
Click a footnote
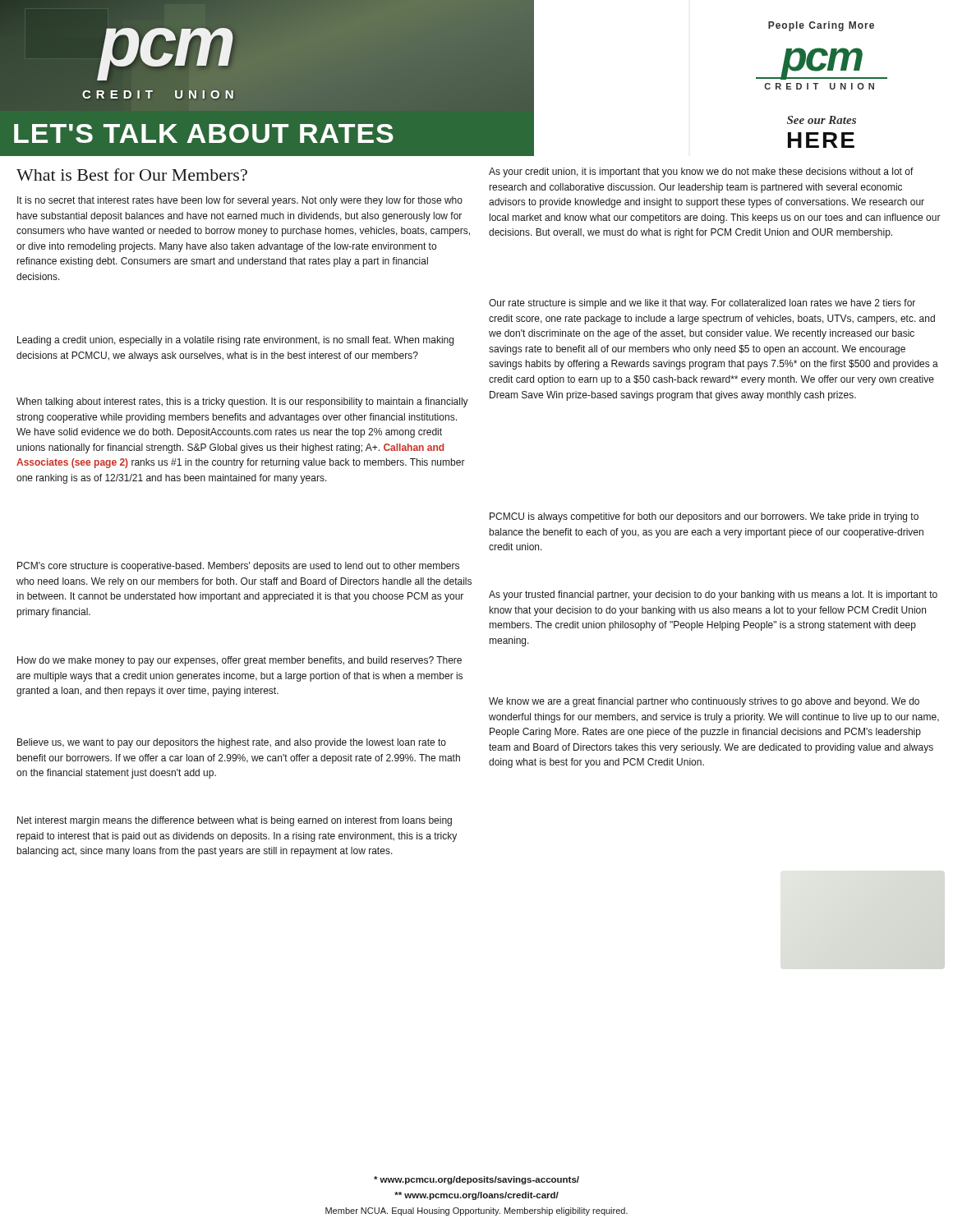(x=476, y=1194)
